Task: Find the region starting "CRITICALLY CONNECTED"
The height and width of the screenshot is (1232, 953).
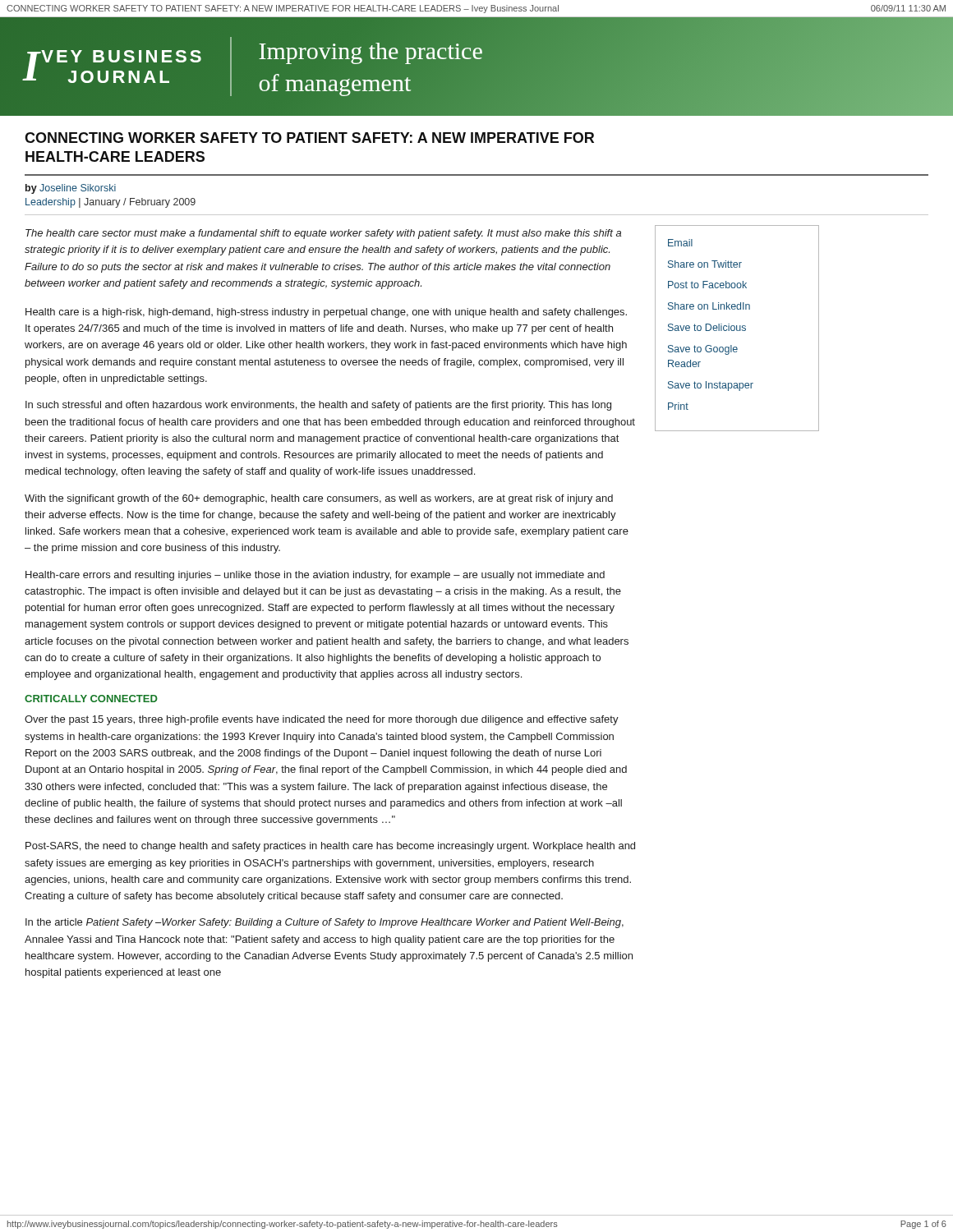Action: (x=91, y=699)
